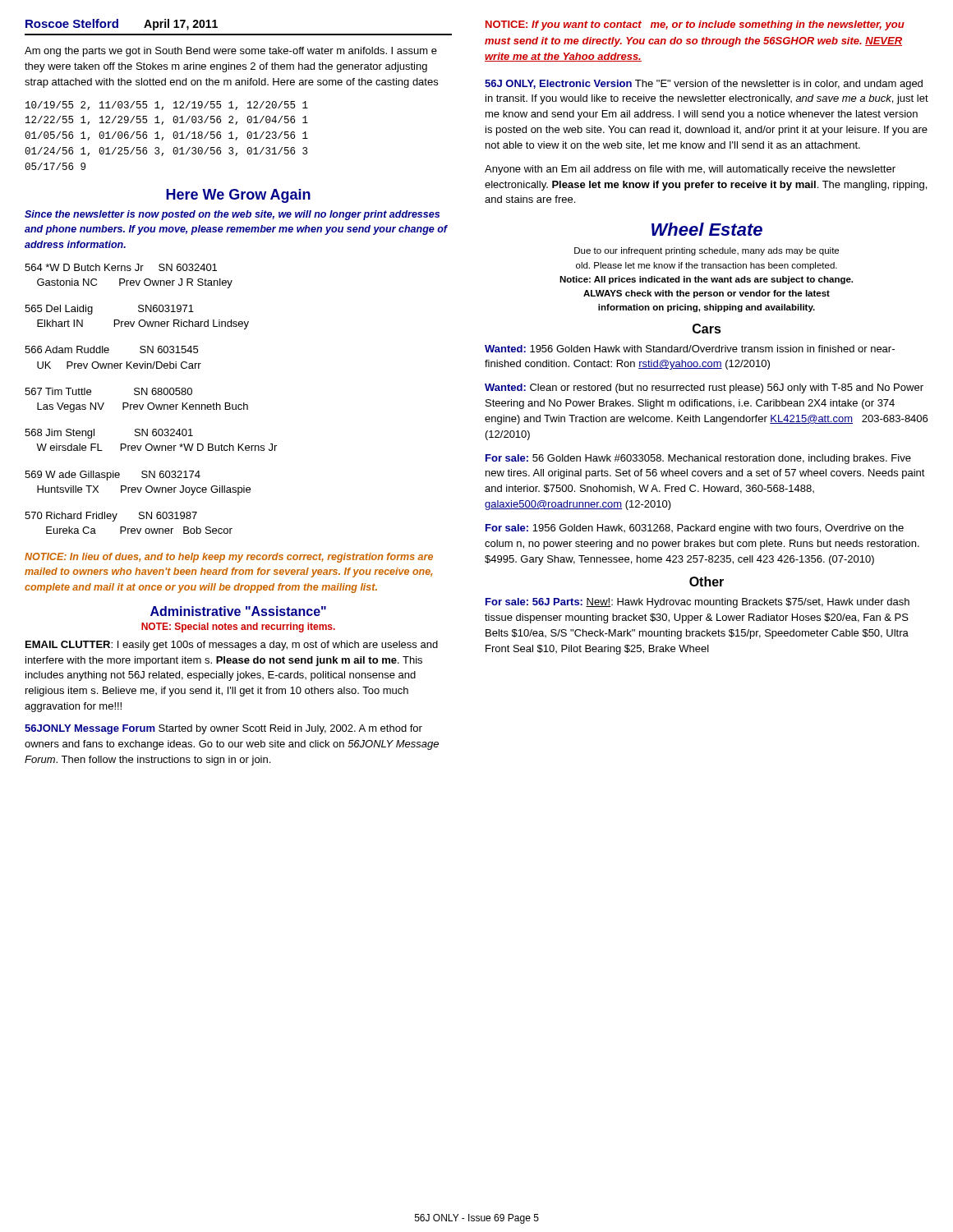Point to the text starting "56JONLY Message Forum Started by owner"
The width and height of the screenshot is (953, 1232).
click(x=232, y=743)
